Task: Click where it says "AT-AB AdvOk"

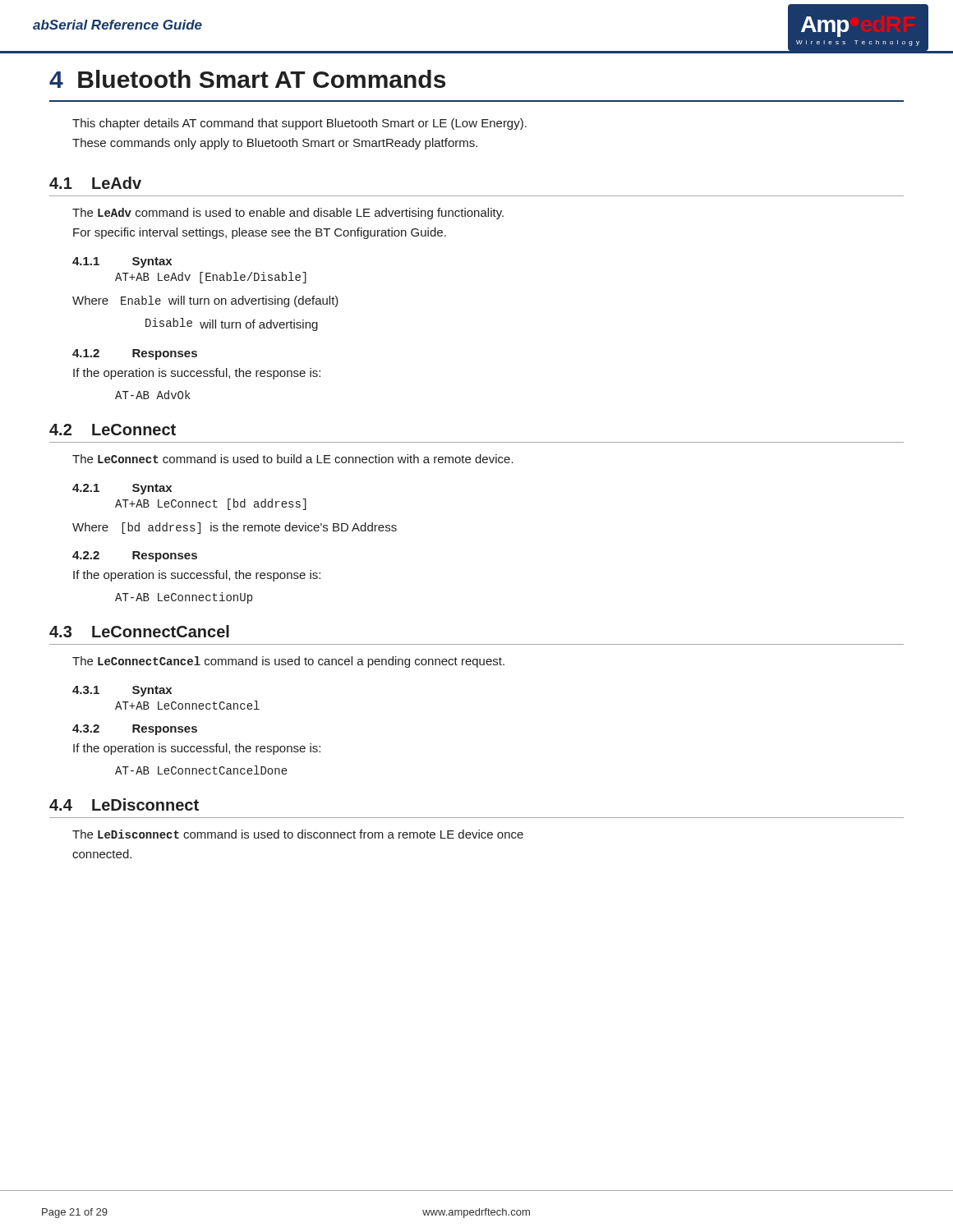Action: point(153,396)
